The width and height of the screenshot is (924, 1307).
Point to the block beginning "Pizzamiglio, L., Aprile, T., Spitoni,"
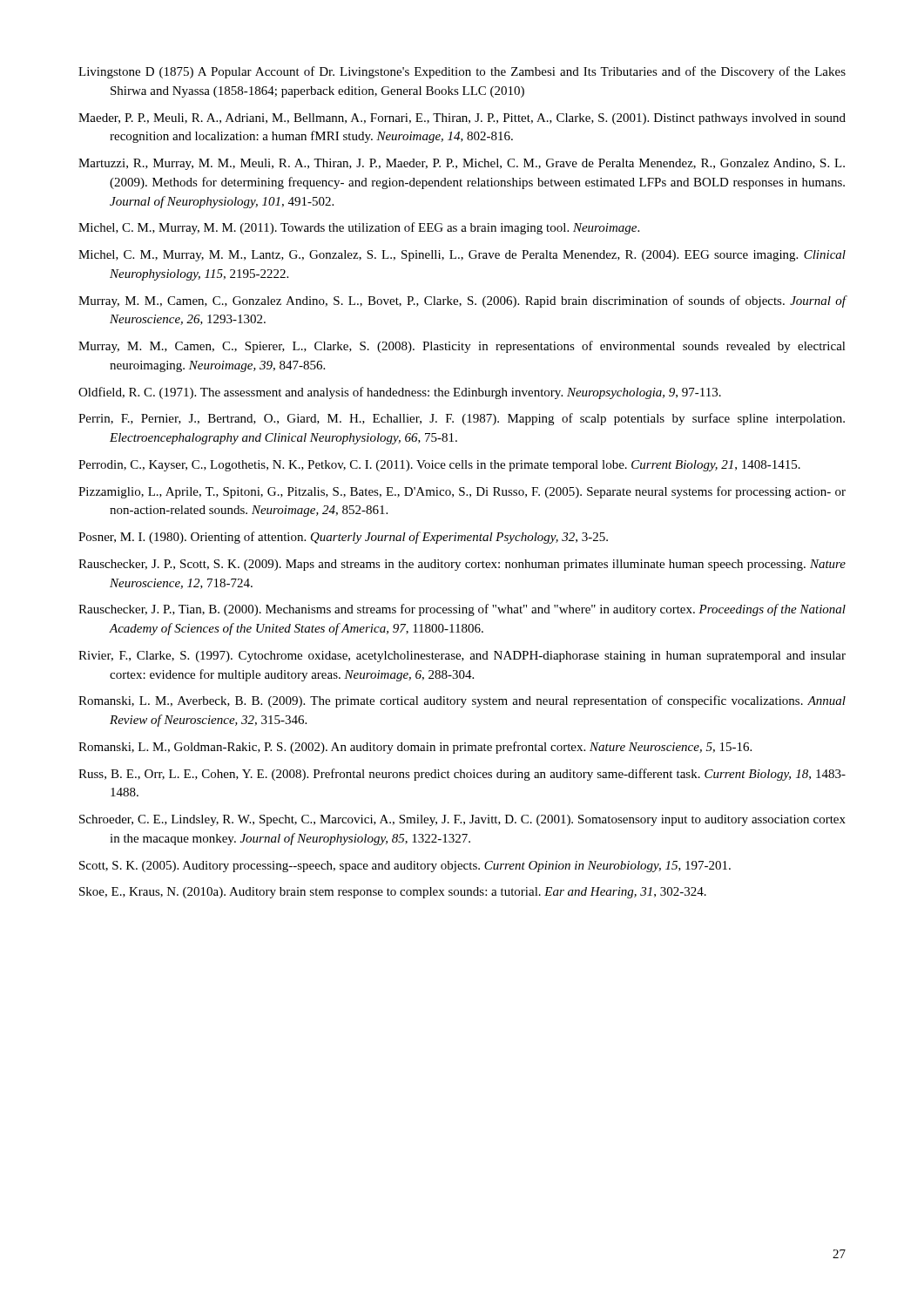pyautogui.click(x=462, y=500)
